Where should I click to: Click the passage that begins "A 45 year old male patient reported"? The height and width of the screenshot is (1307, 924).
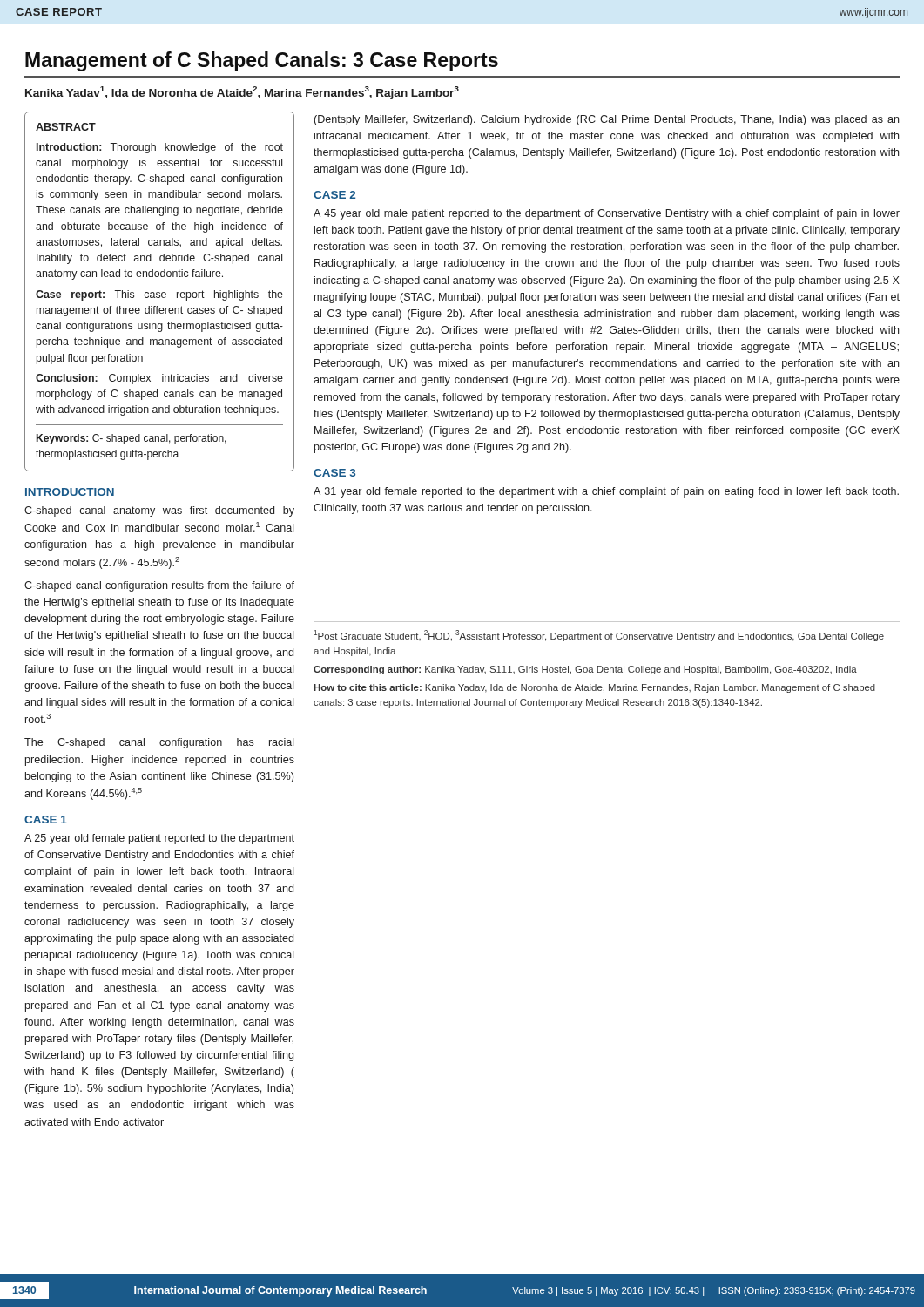607,330
